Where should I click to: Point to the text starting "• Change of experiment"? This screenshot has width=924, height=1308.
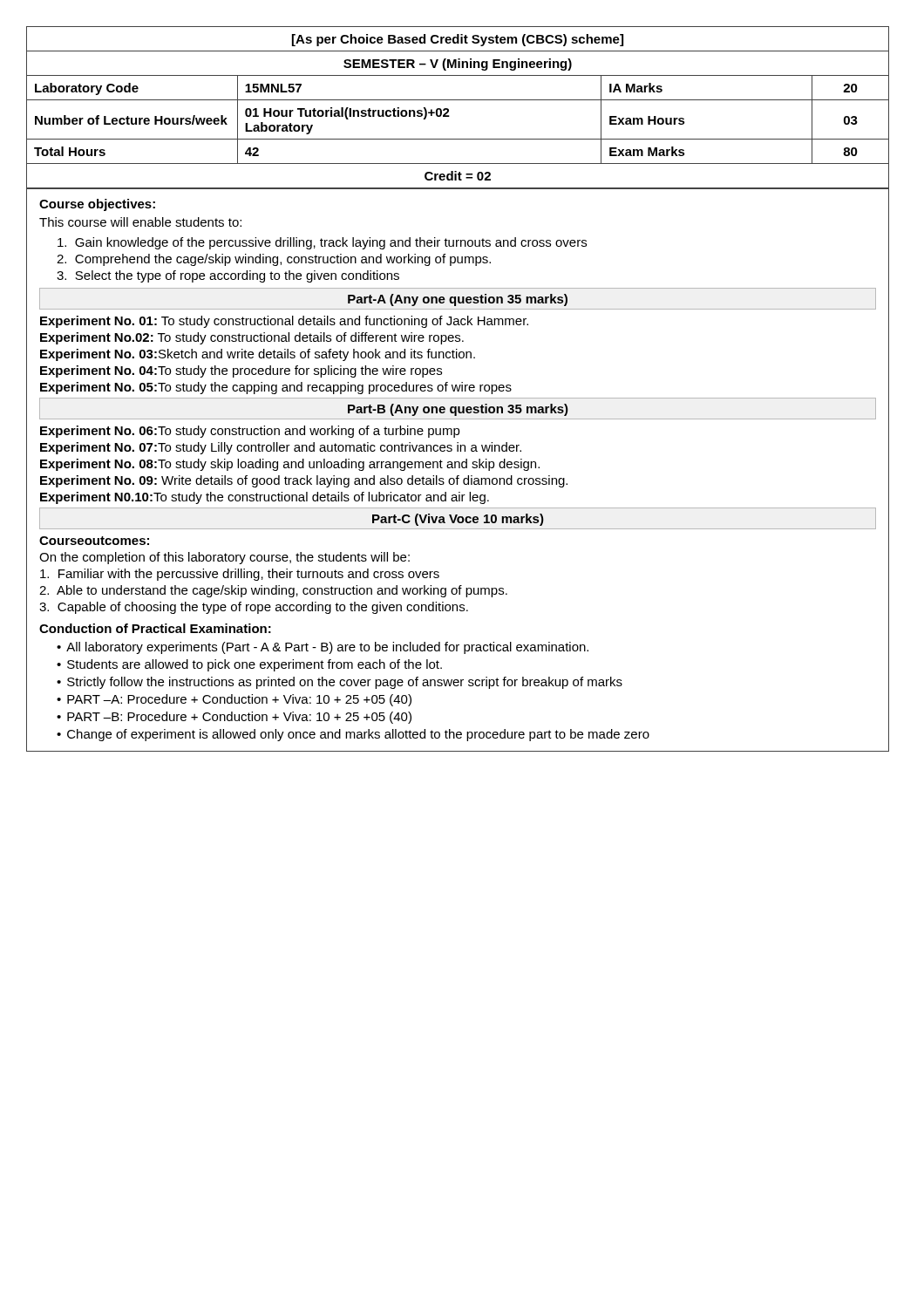(x=353, y=734)
